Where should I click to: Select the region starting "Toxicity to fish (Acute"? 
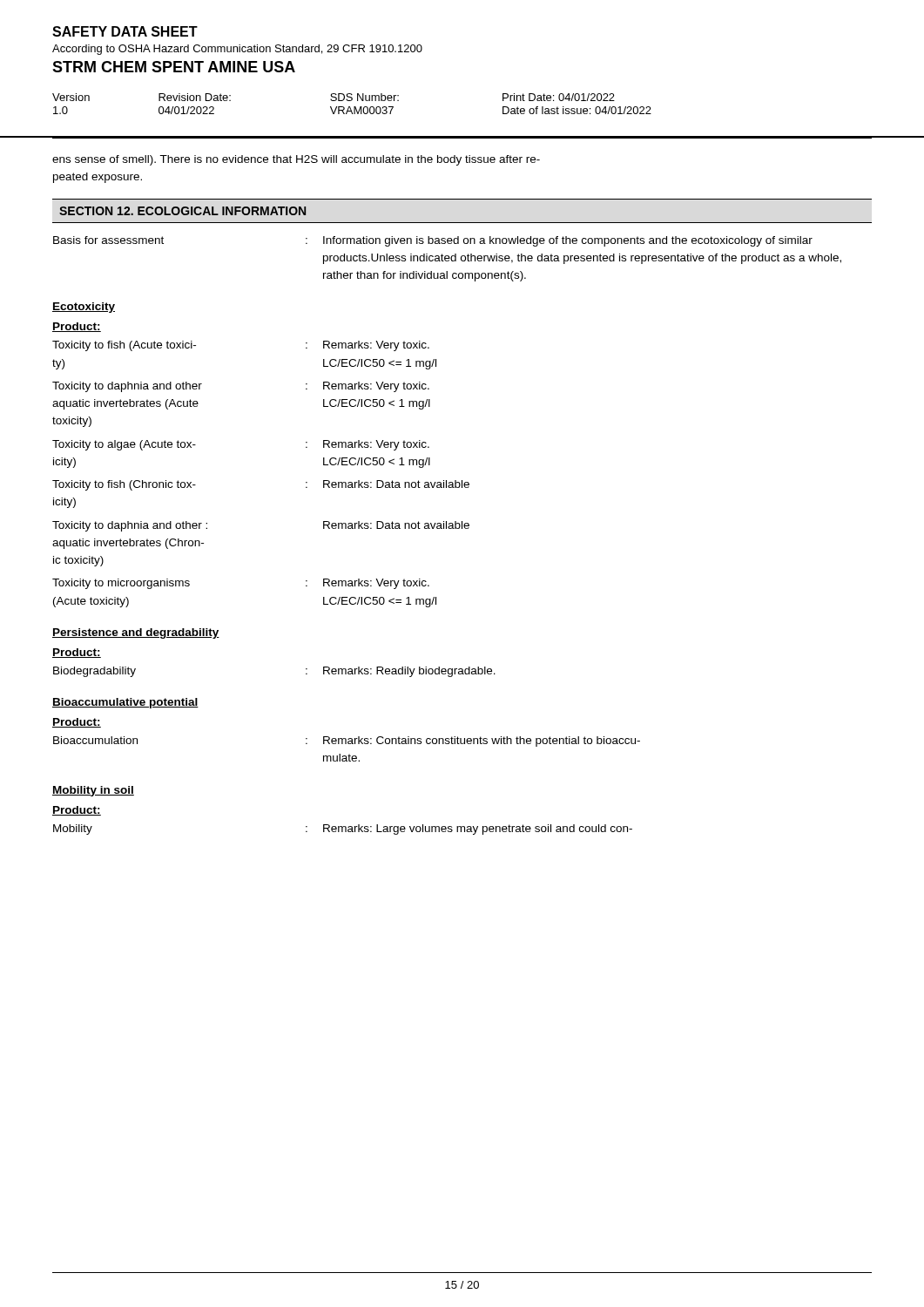pyautogui.click(x=121, y=345)
